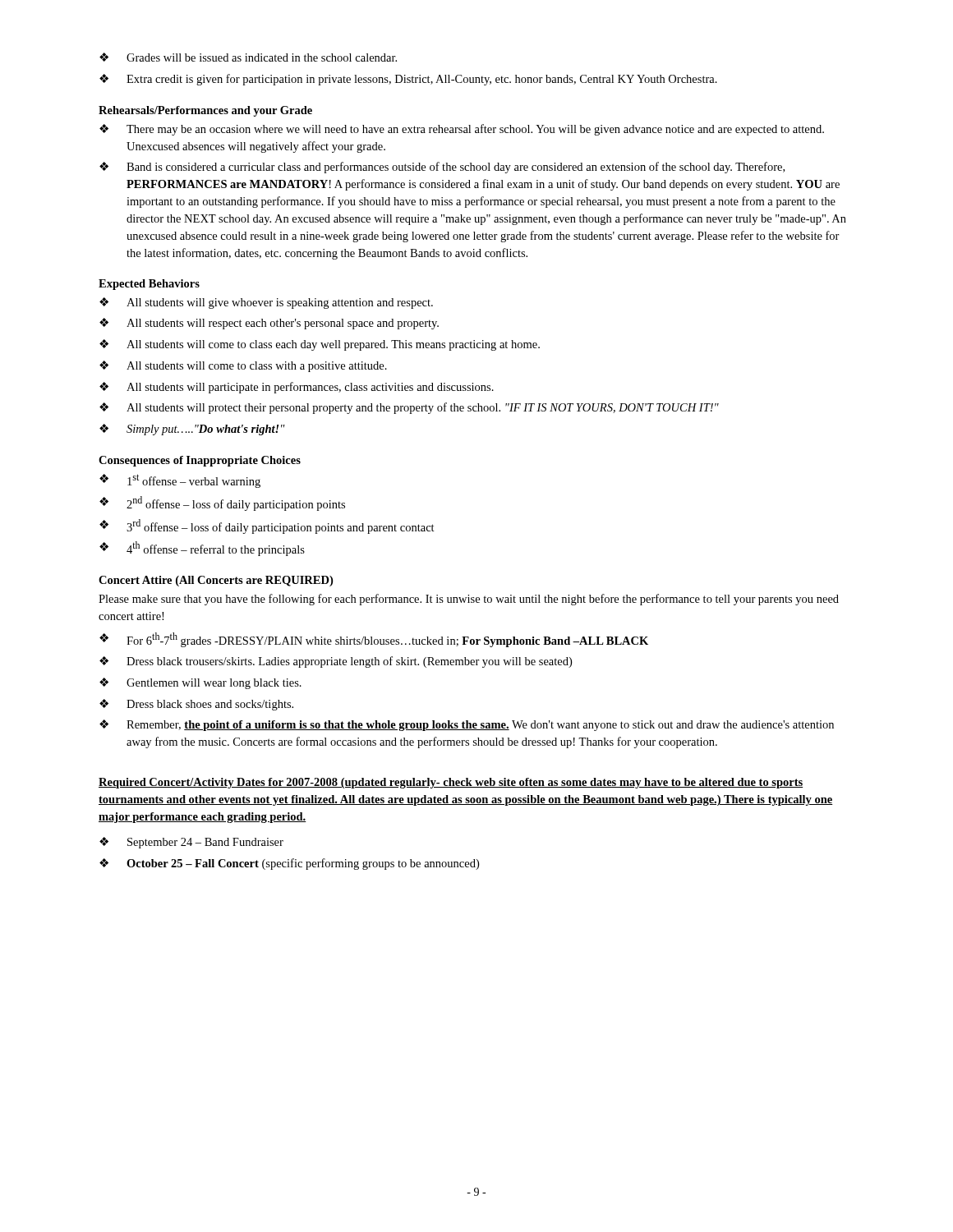Find the text block starting "Please make sure"
This screenshot has height=1232, width=953.
[476, 608]
